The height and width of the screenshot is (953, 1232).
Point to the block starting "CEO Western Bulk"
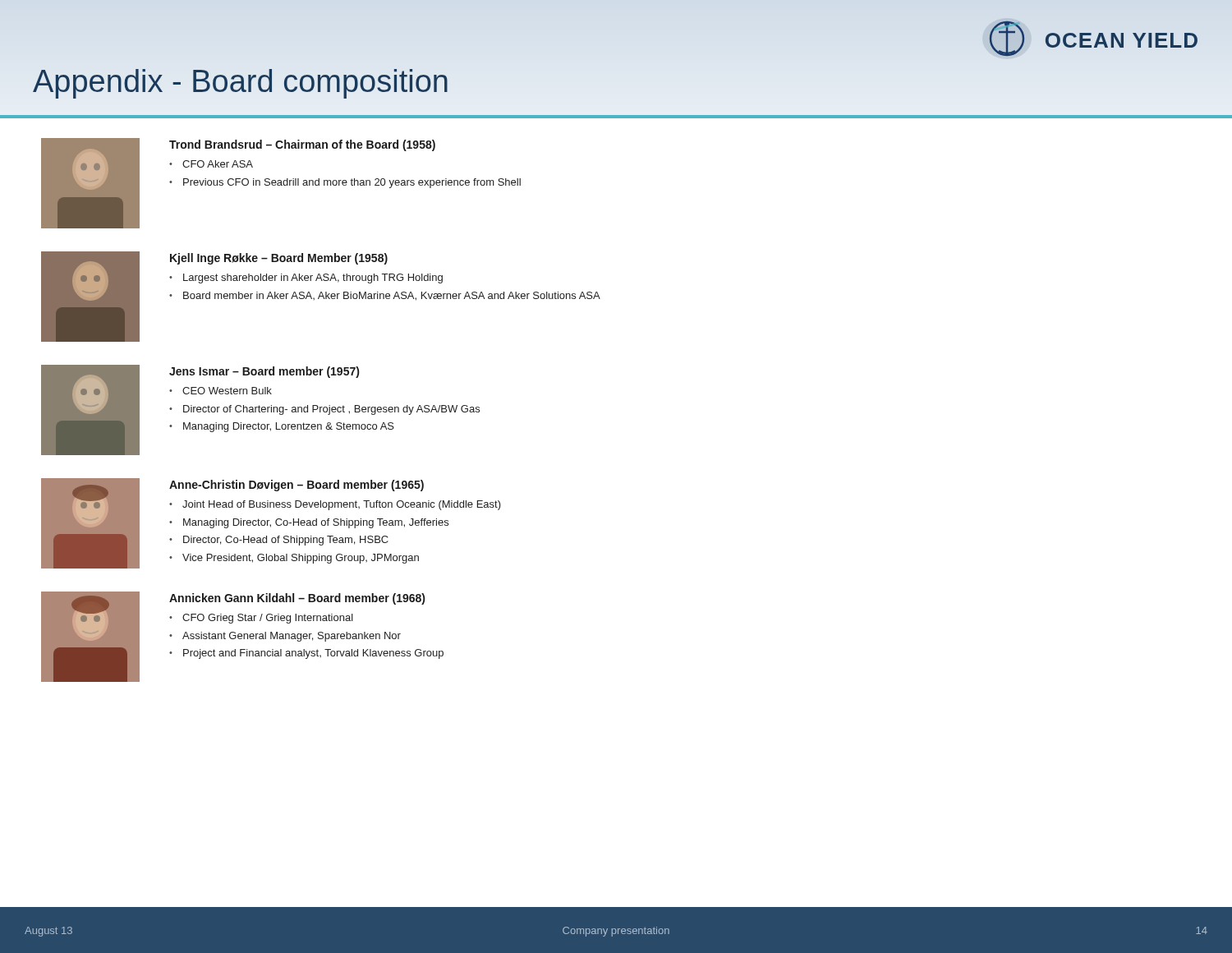click(227, 391)
